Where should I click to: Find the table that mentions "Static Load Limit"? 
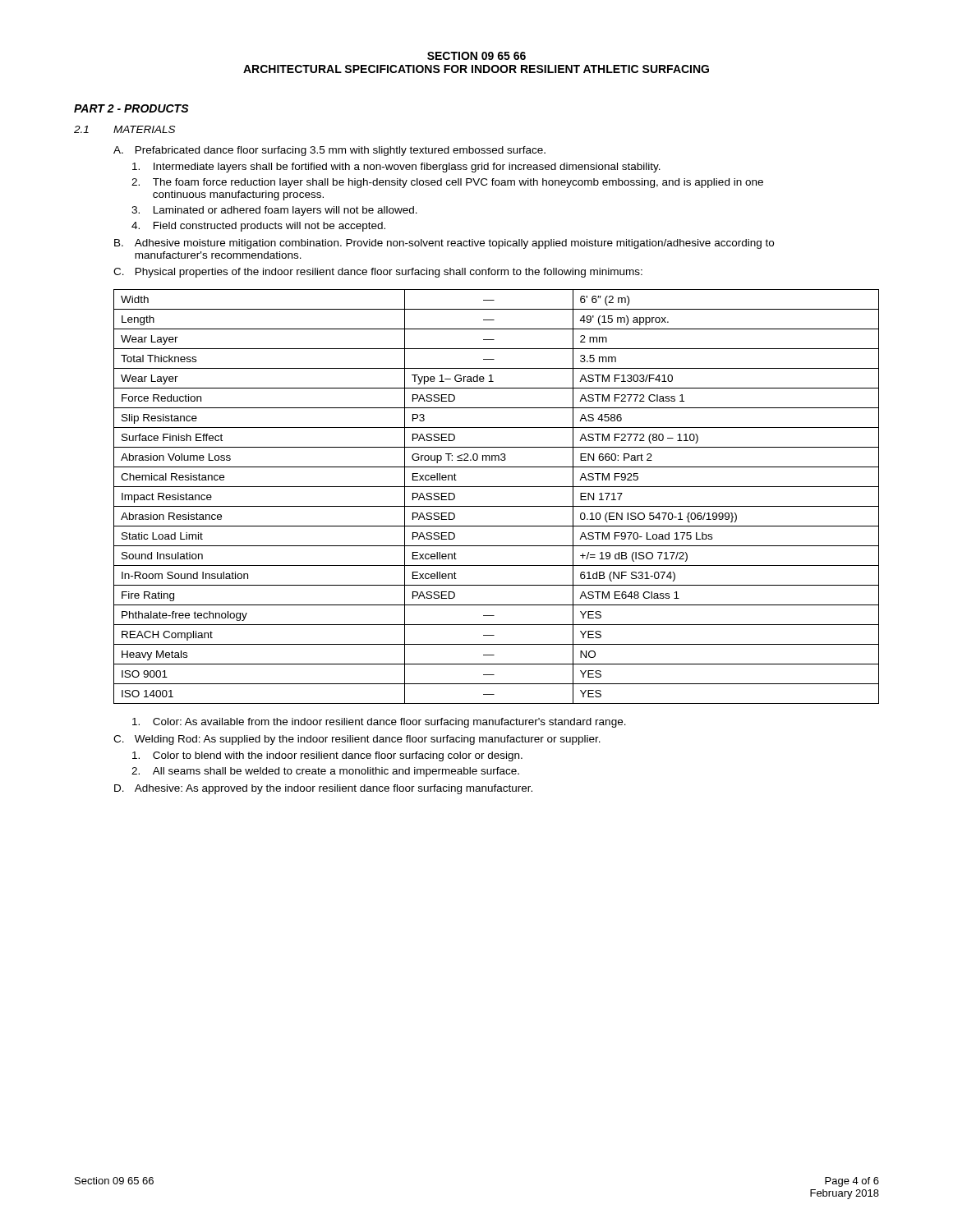point(496,496)
